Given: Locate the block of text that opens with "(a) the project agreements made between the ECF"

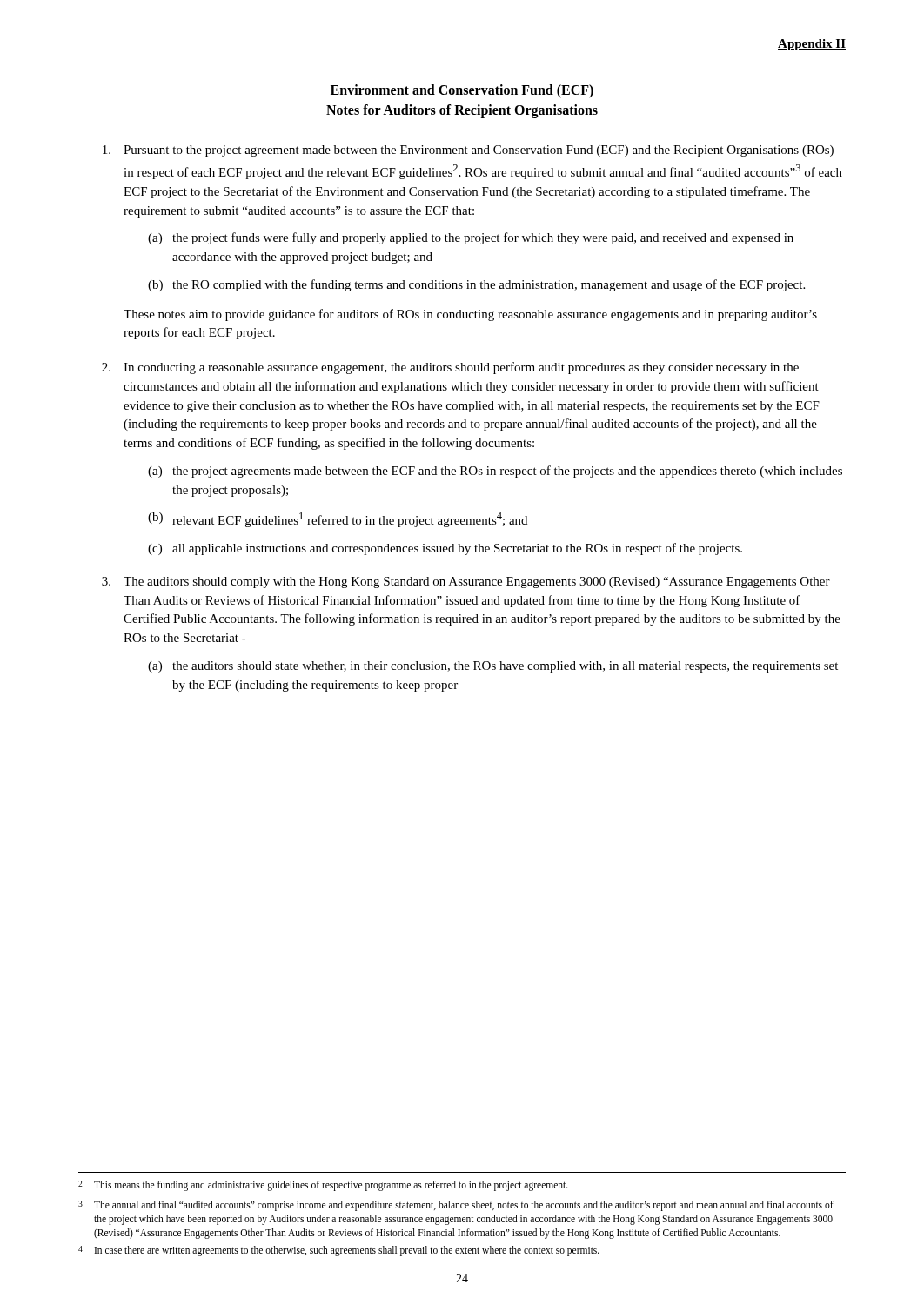Looking at the screenshot, I should pos(497,481).
